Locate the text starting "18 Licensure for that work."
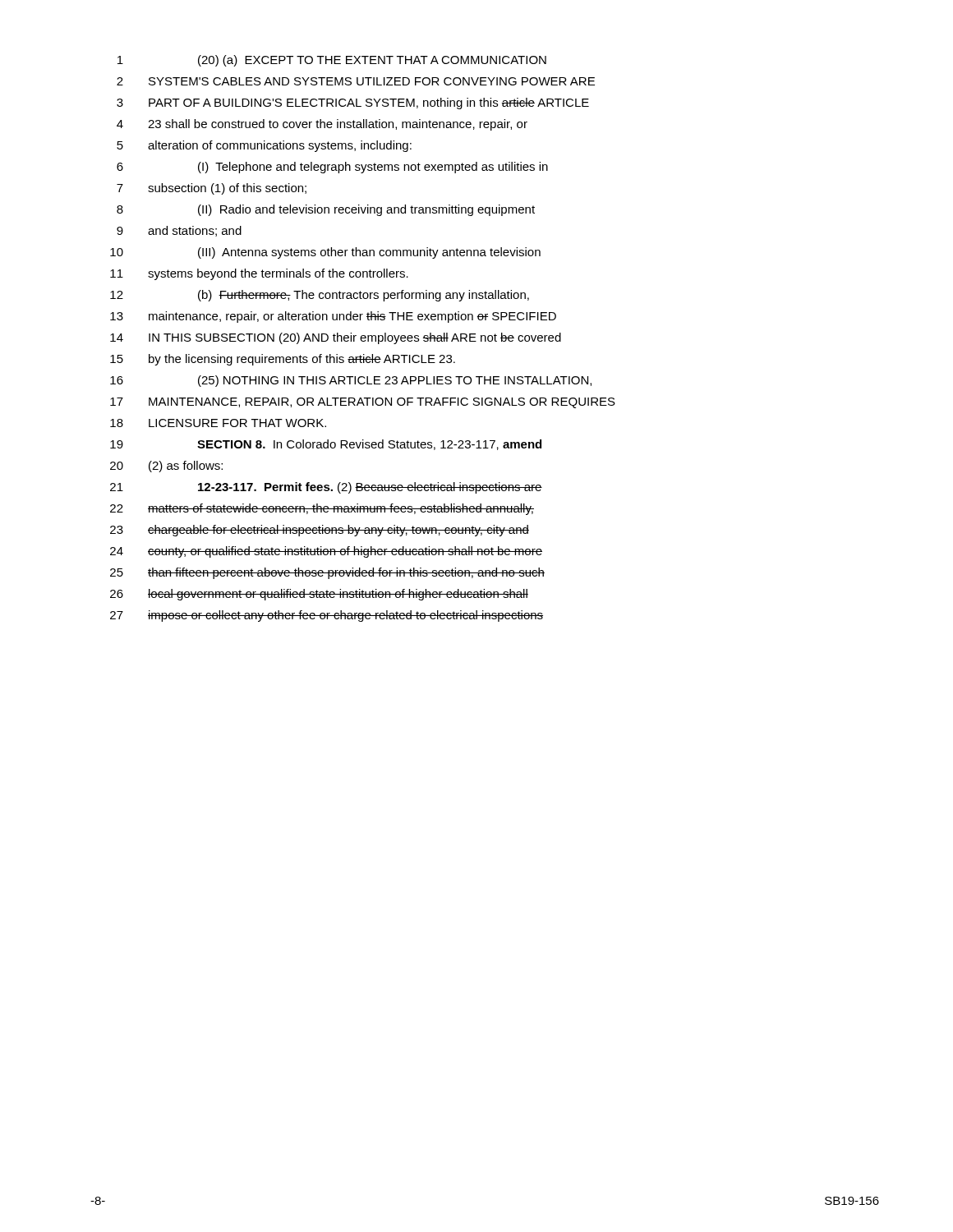This screenshot has width=953, height=1232. pos(218,423)
